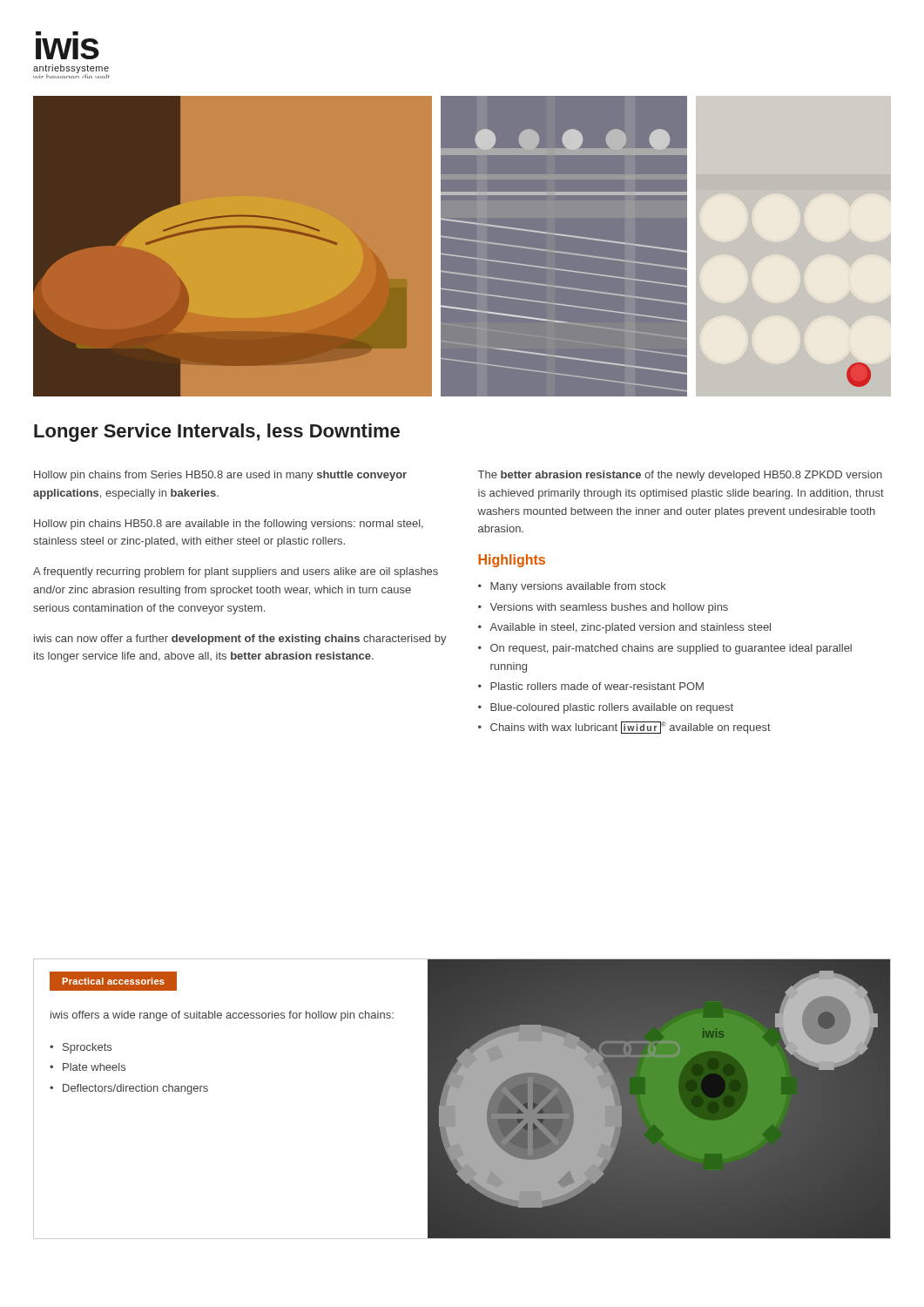Click where it says "•Plastic rollers made of wear-resistant POM"
The width and height of the screenshot is (924, 1307).
(x=591, y=687)
